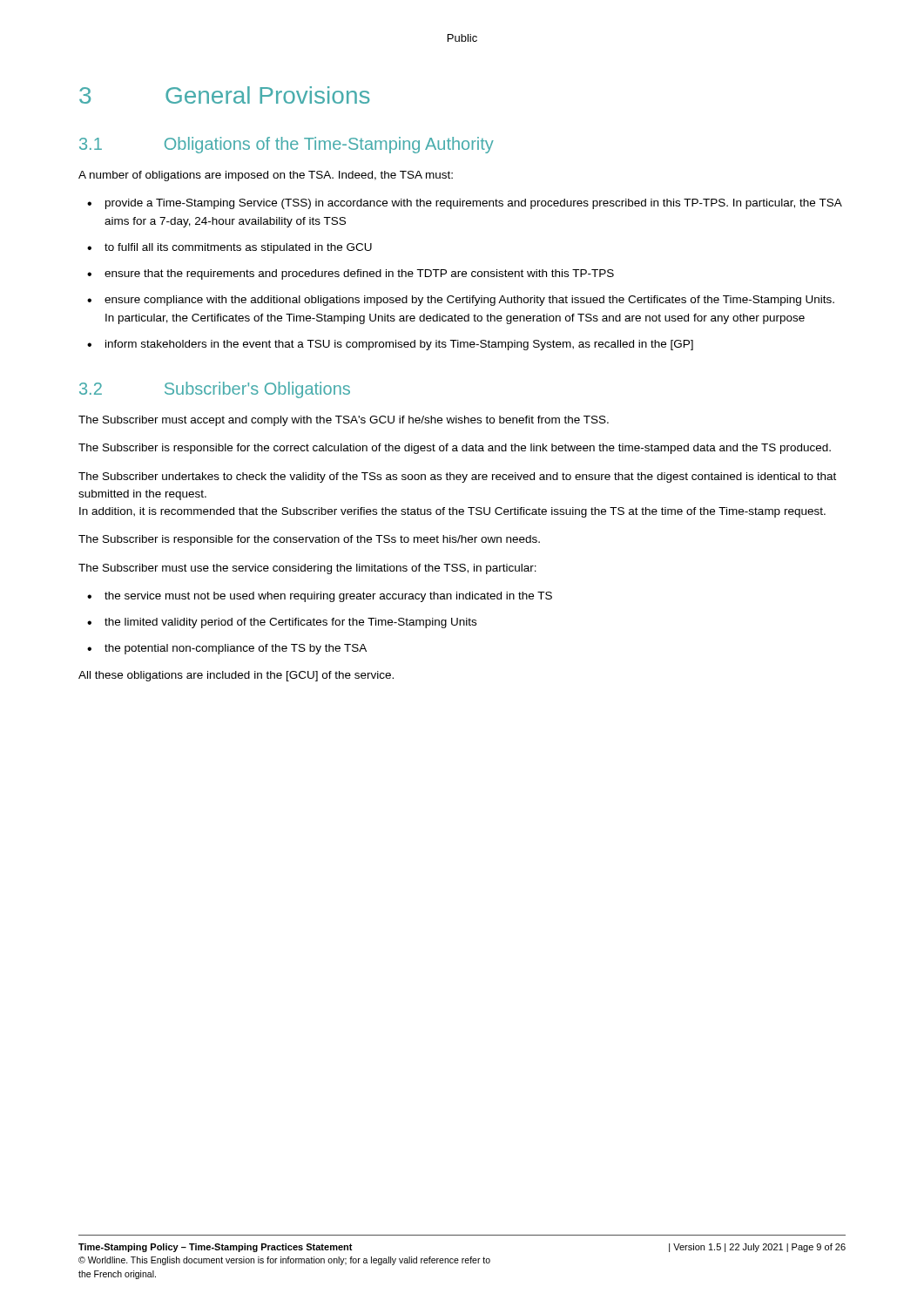Select the text starting "the potential non-compliance of the TS"
Screen dimensions: 1307x924
click(x=236, y=648)
